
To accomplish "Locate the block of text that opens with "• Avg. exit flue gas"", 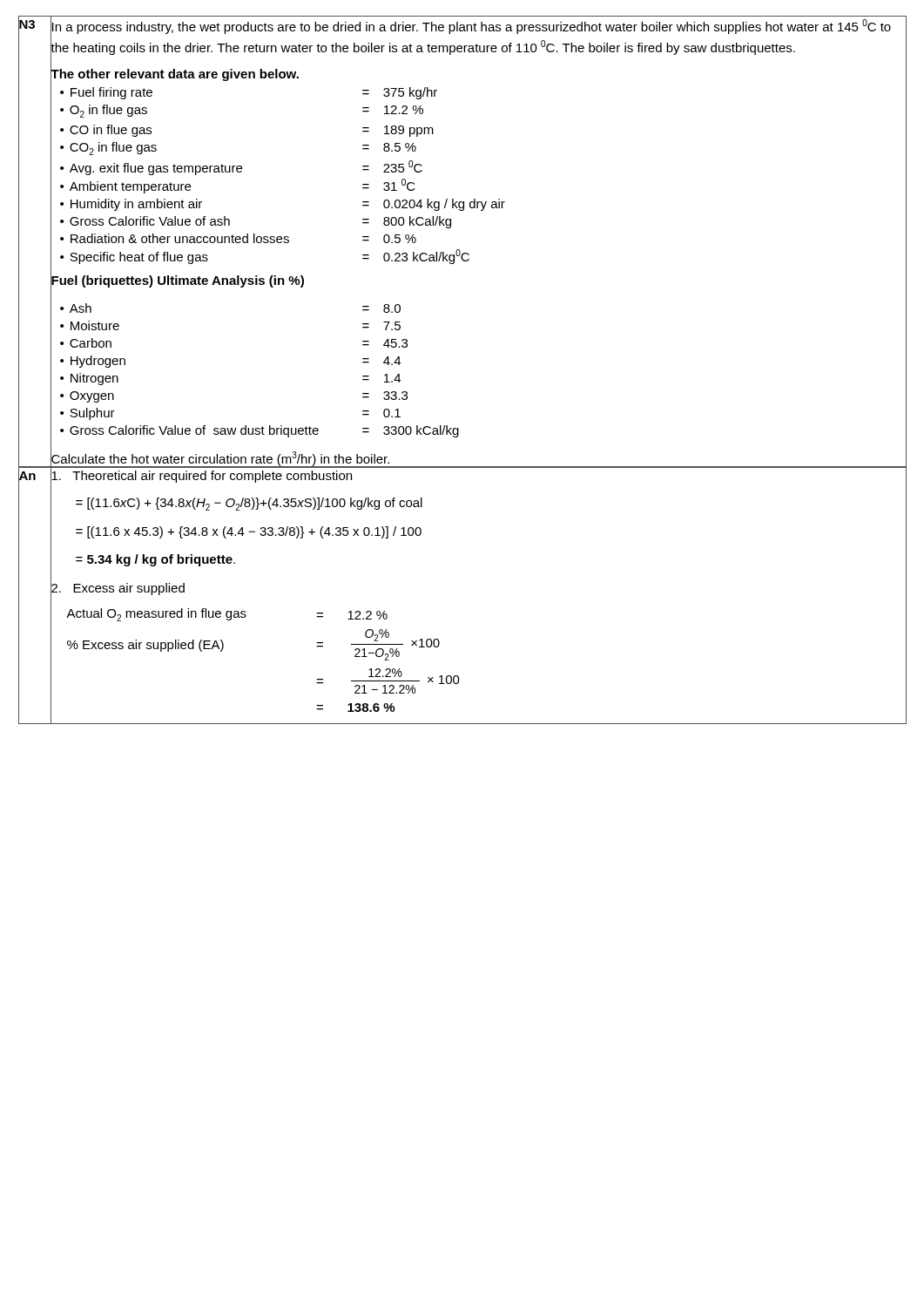I will coord(241,167).
